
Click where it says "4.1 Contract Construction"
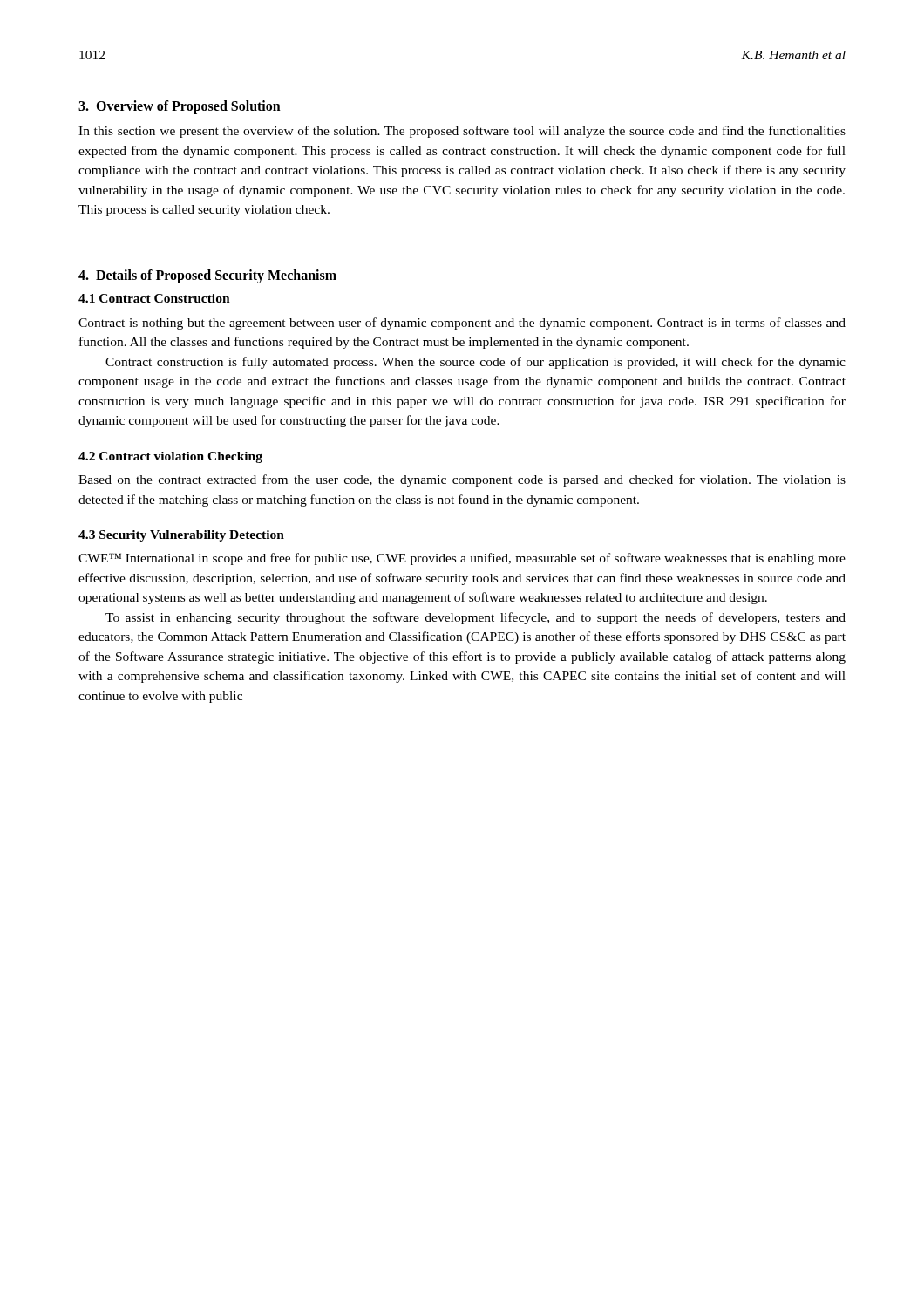[x=154, y=298]
